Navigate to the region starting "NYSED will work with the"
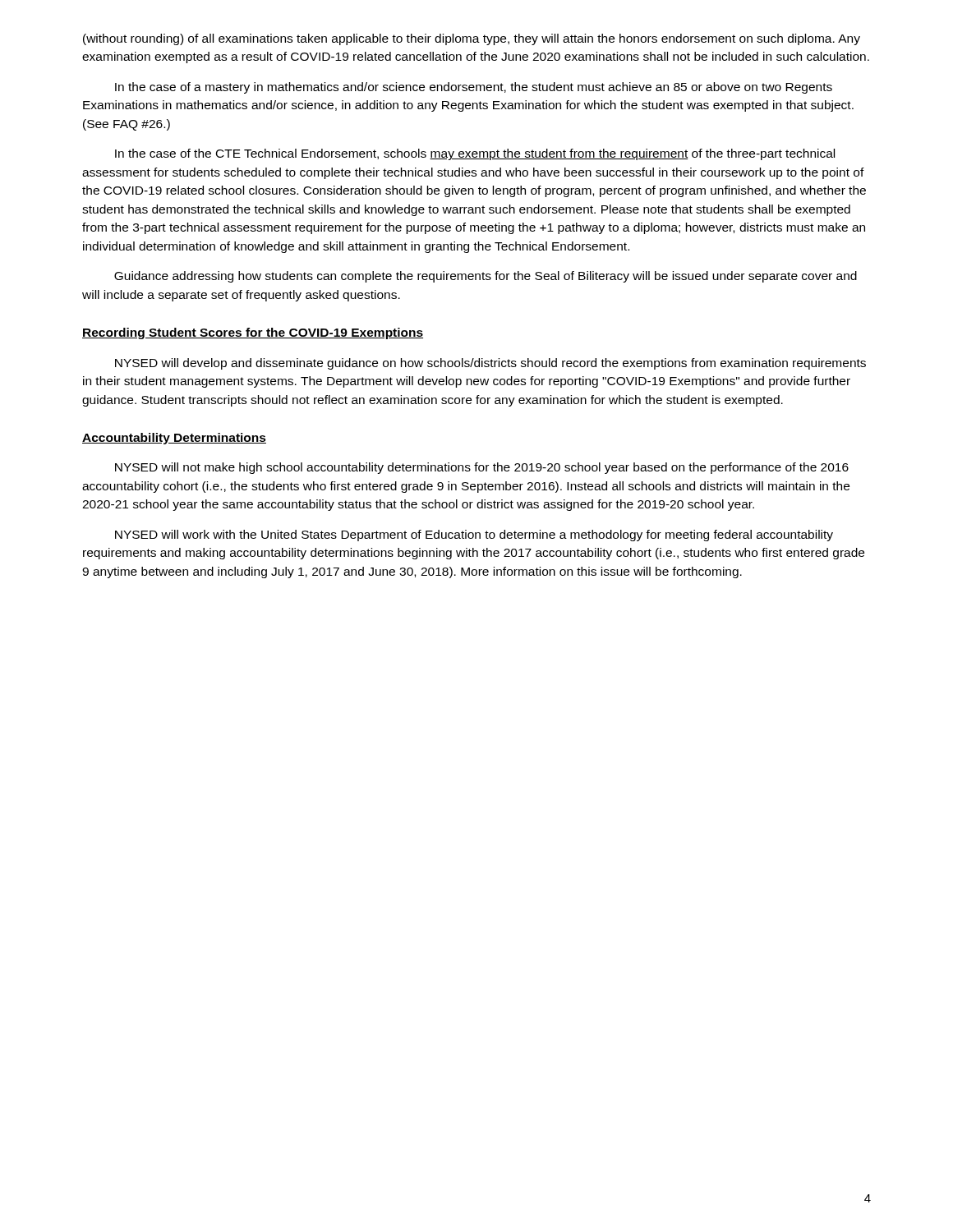This screenshot has height=1232, width=953. [x=476, y=553]
